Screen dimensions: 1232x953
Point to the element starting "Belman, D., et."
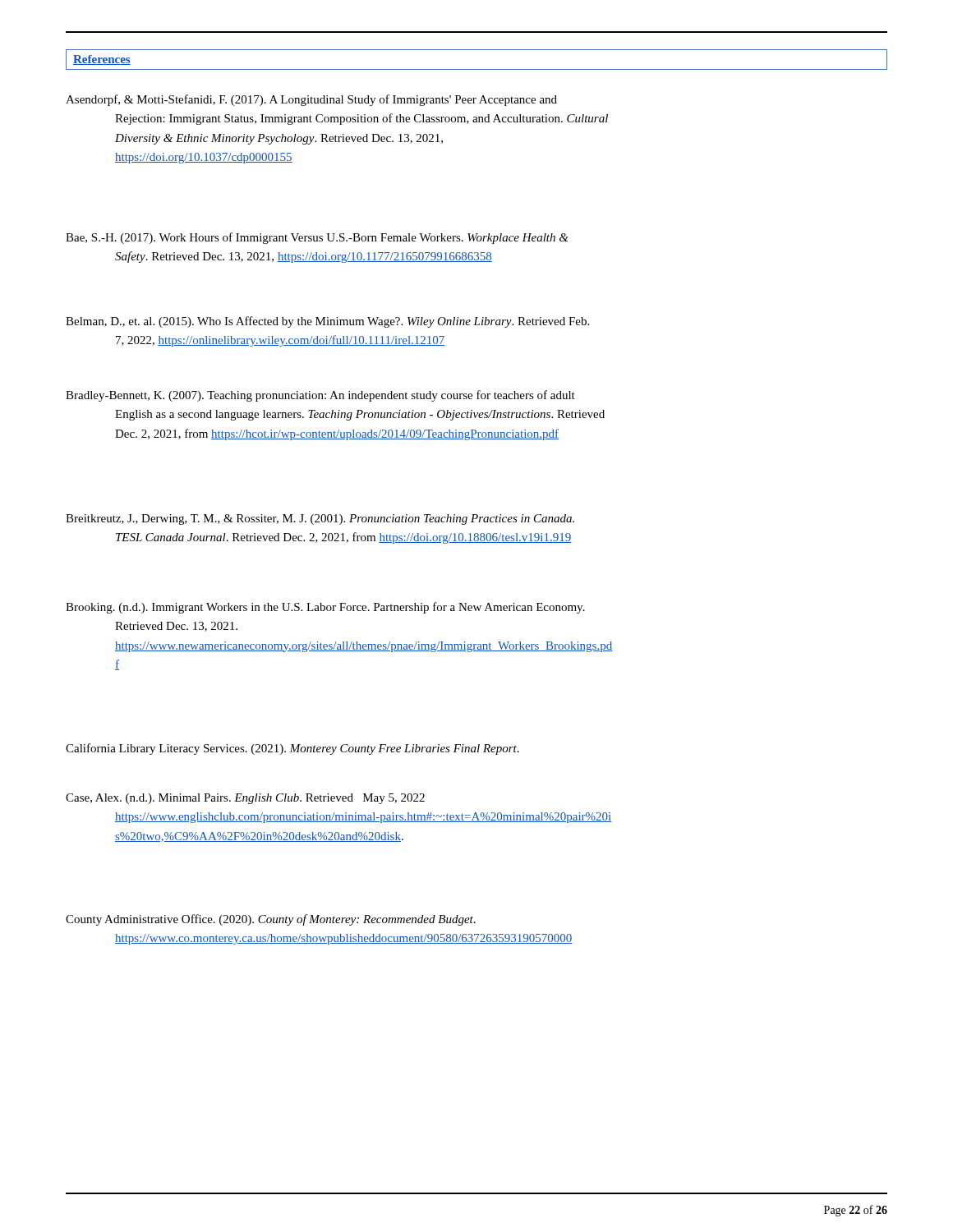(476, 332)
